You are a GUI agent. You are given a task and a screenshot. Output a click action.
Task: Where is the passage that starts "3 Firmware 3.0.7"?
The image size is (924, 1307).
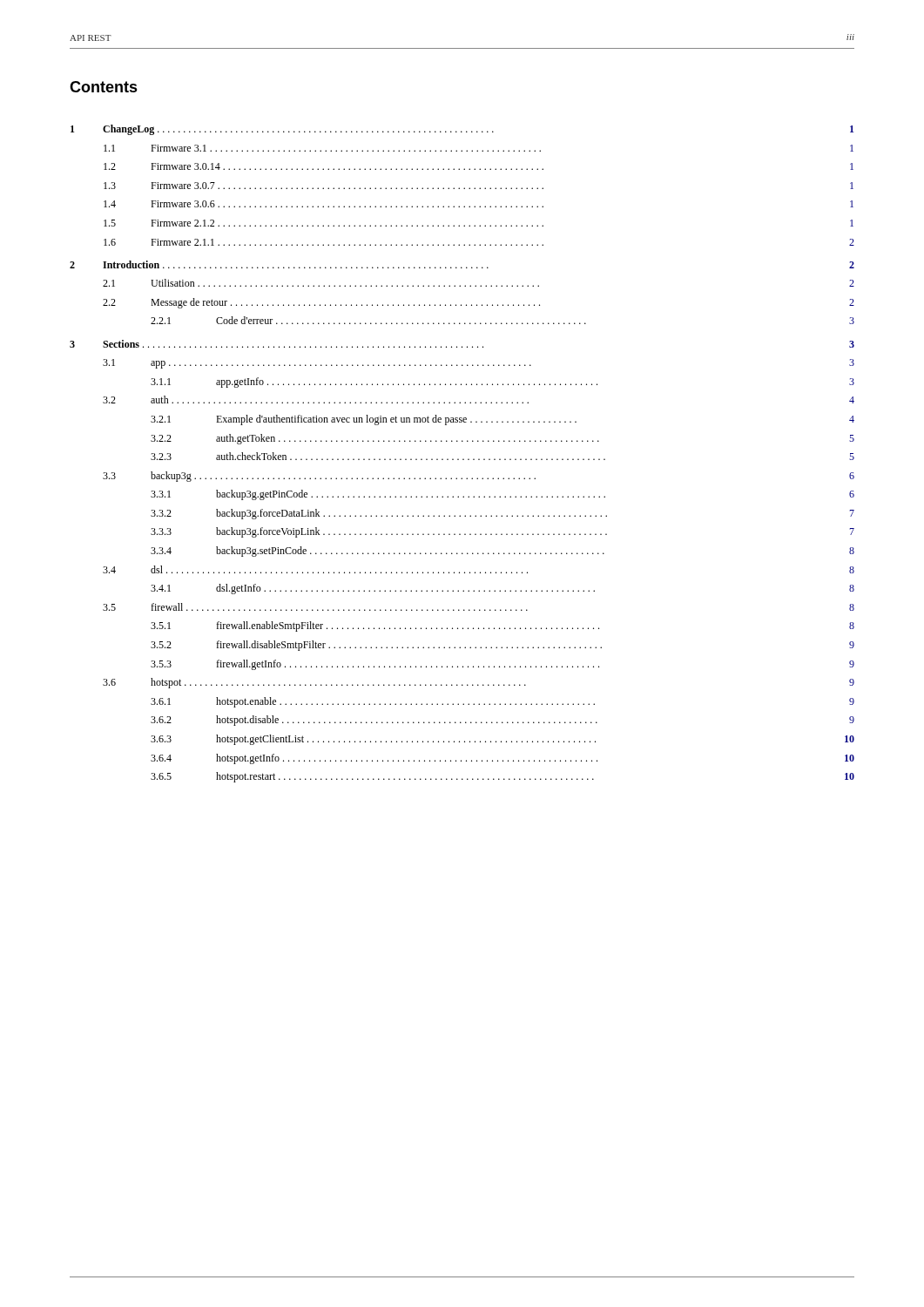pyautogui.click(x=462, y=186)
